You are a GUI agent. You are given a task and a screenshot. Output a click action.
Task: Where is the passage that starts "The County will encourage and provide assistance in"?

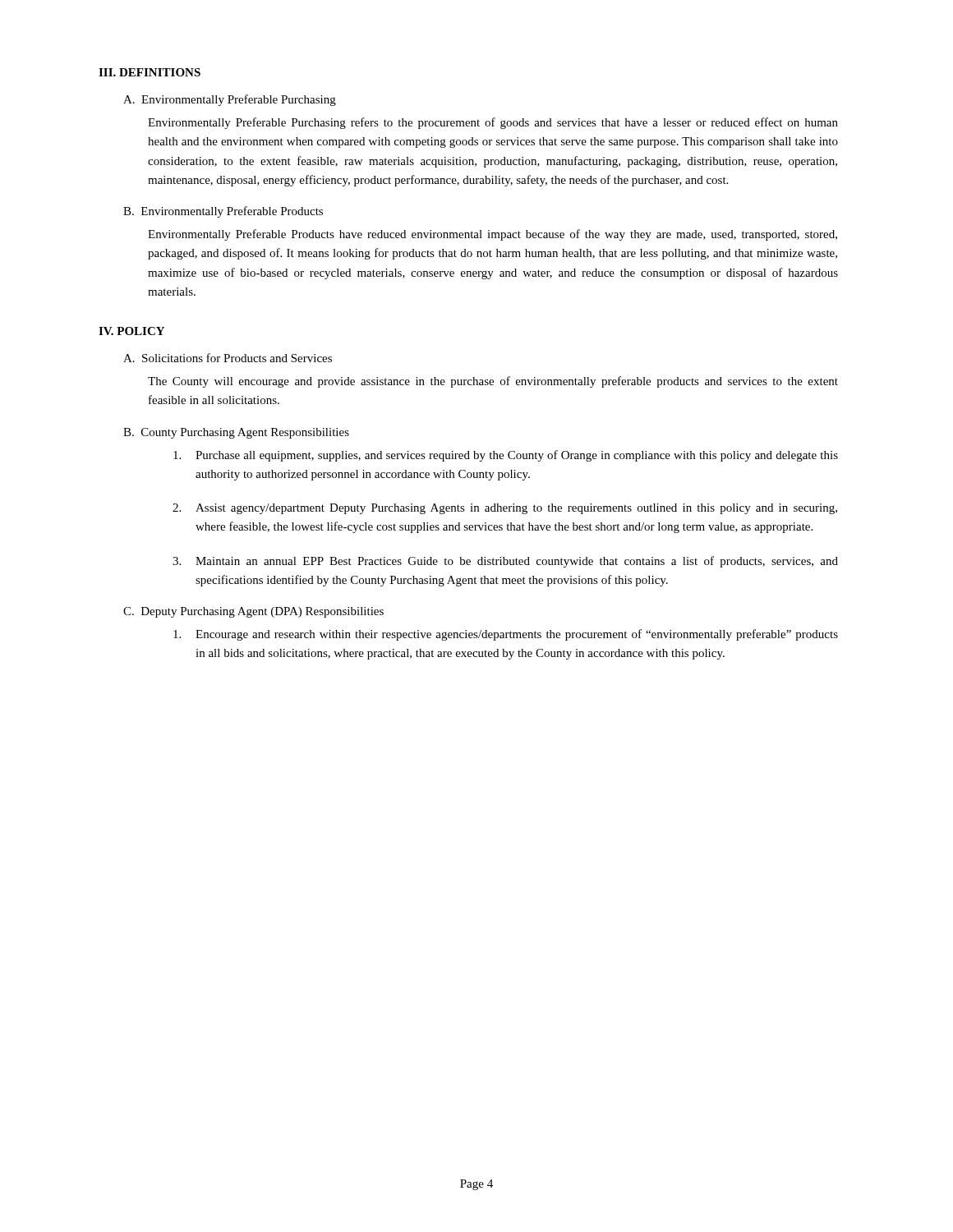[493, 391]
